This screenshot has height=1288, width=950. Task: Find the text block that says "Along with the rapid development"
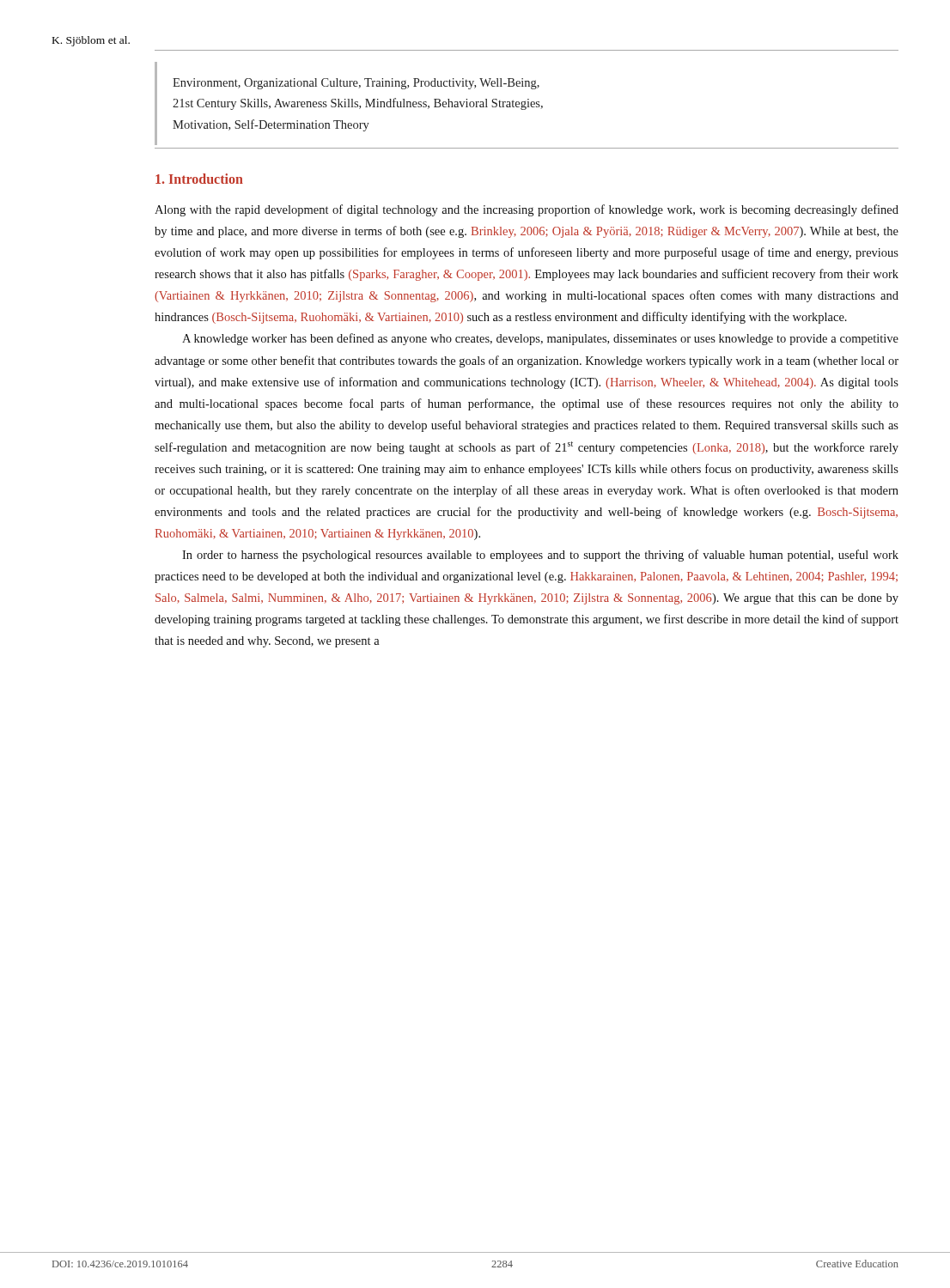pyautogui.click(x=527, y=426)
